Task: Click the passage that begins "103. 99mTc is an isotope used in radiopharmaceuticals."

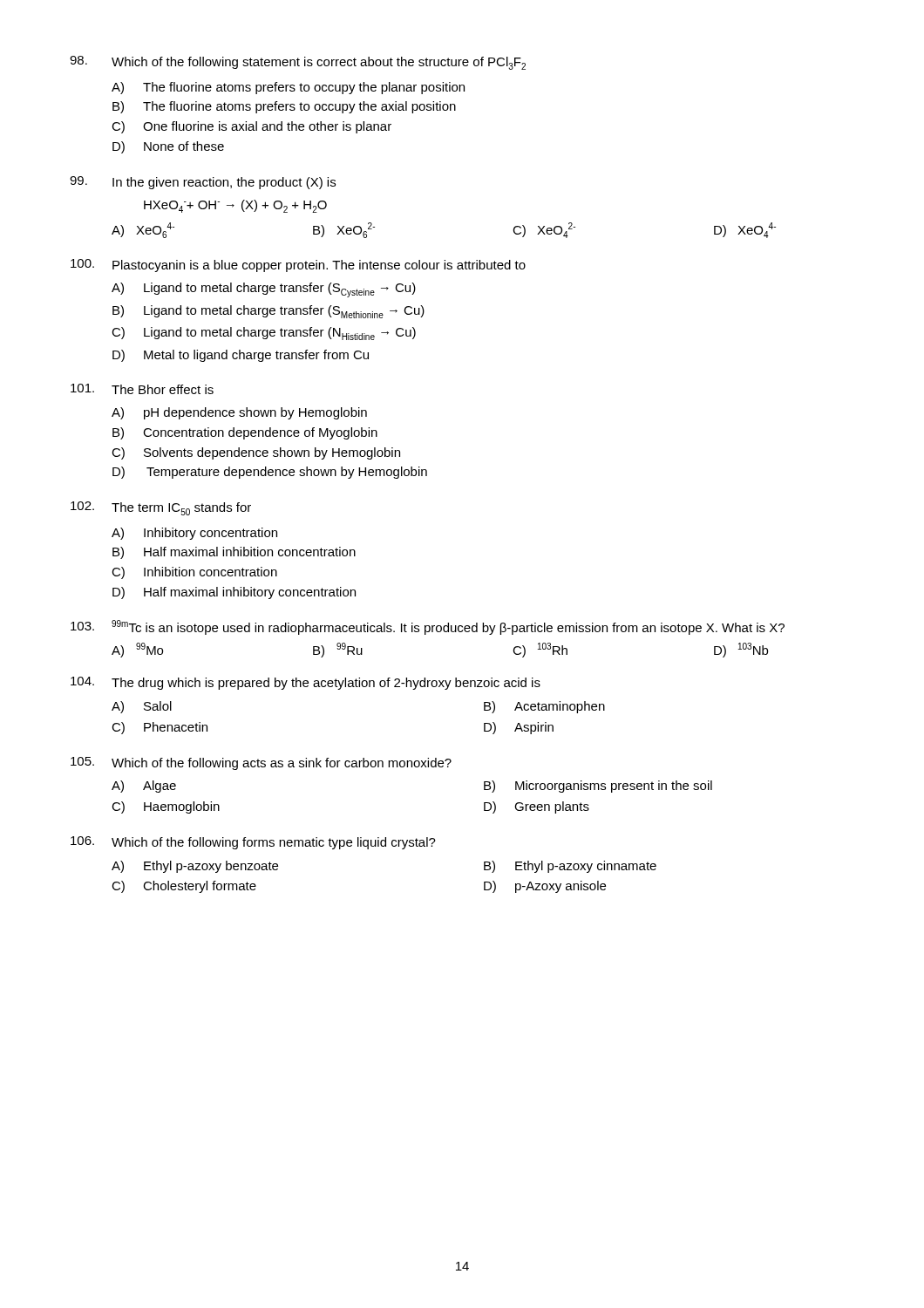Action: 462,638
